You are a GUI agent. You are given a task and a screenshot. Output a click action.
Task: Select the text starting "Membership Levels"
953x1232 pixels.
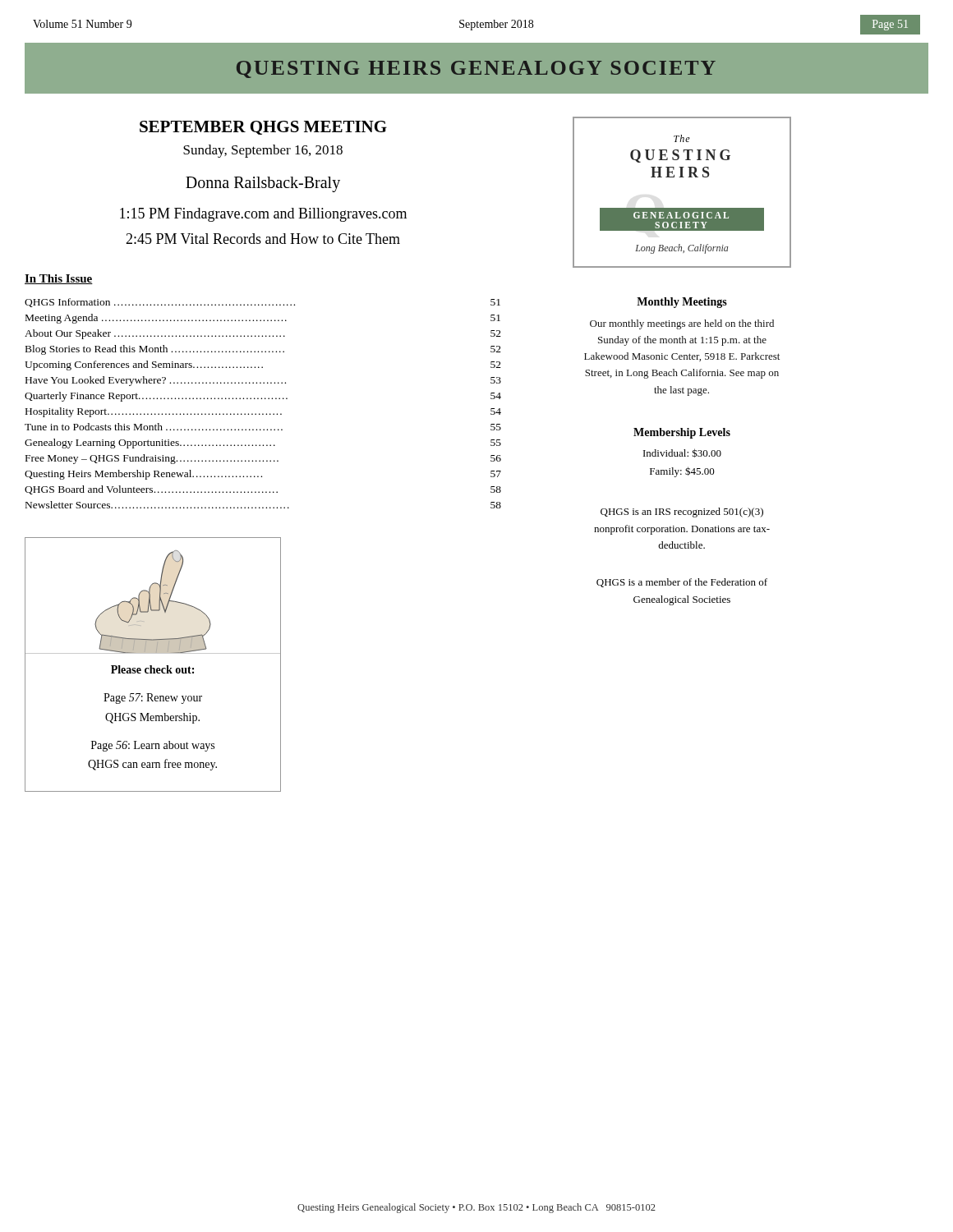[682, 432]
